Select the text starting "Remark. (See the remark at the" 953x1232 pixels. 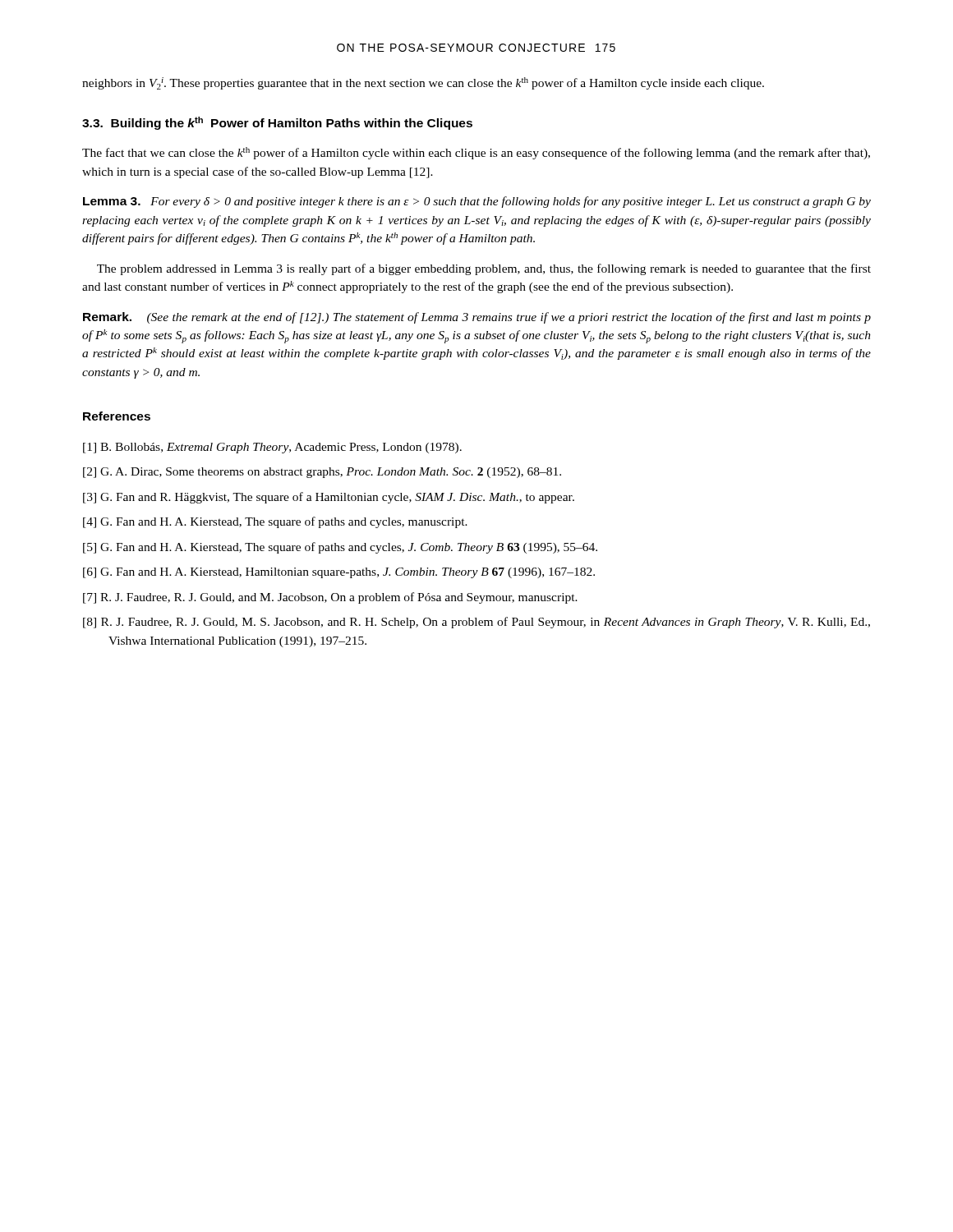coord(476,344)
